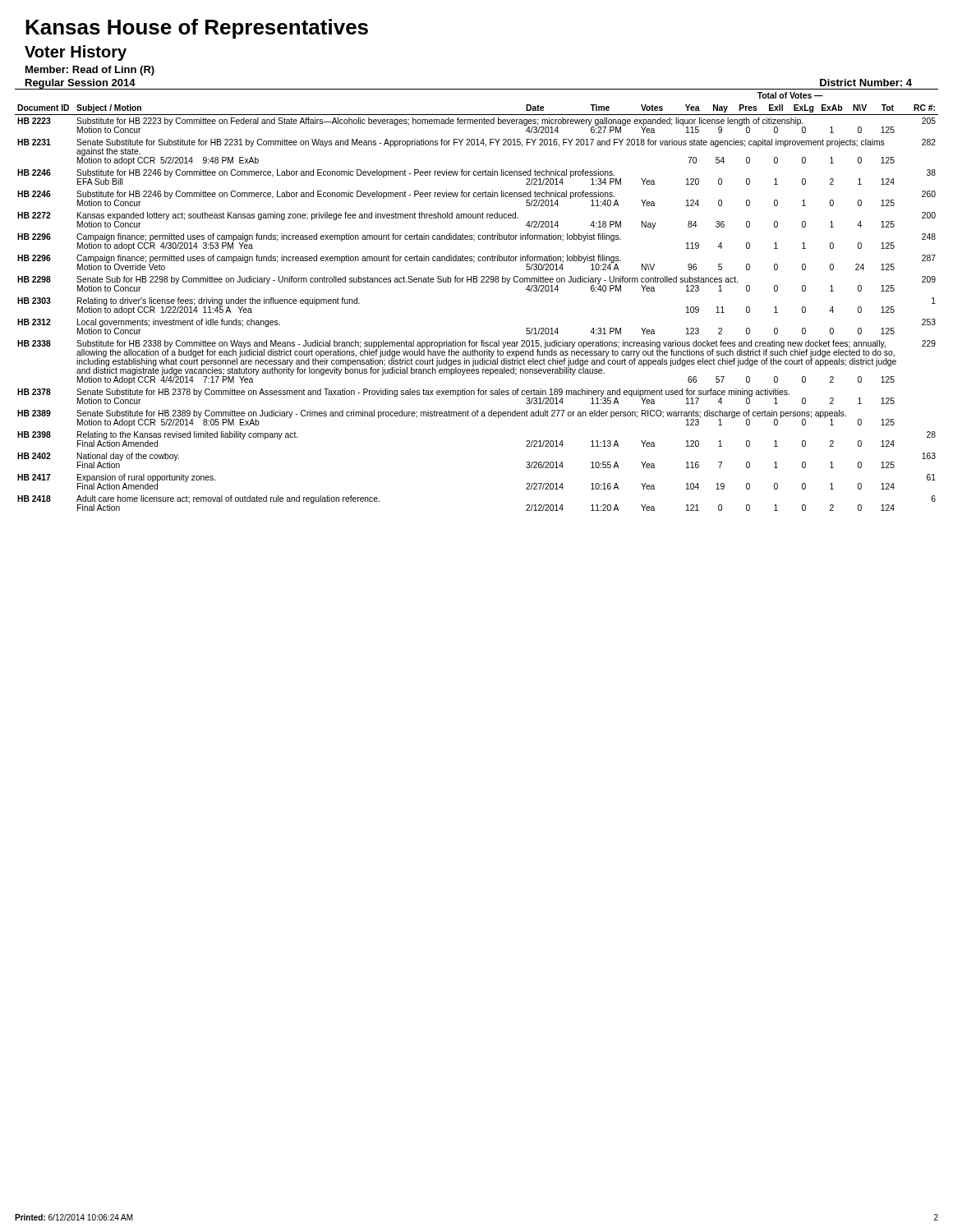Find the title containing "Kansas House of Representatives"

[197, 27]
